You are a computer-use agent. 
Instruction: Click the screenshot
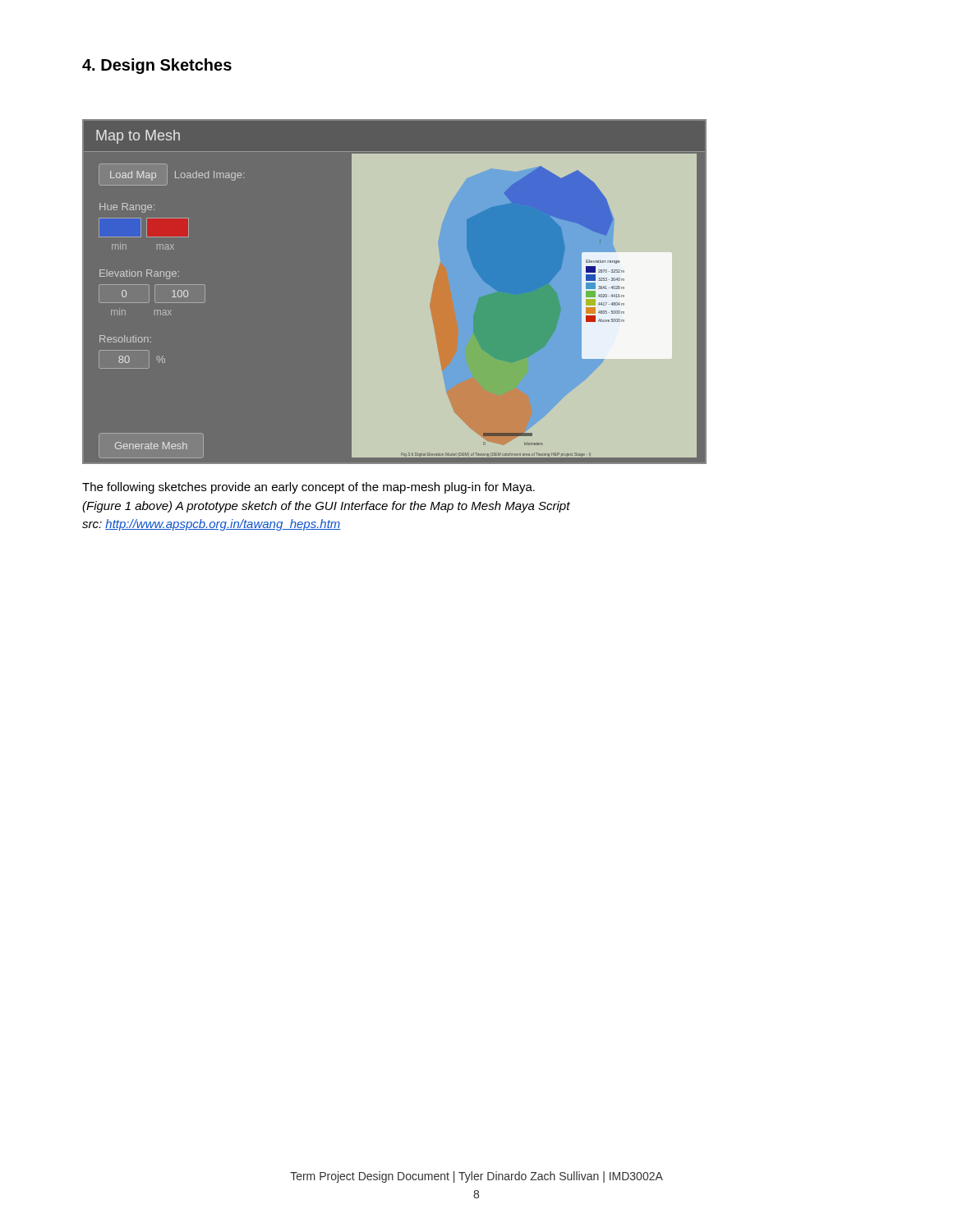pyautogui.click(x=394, y=292)
